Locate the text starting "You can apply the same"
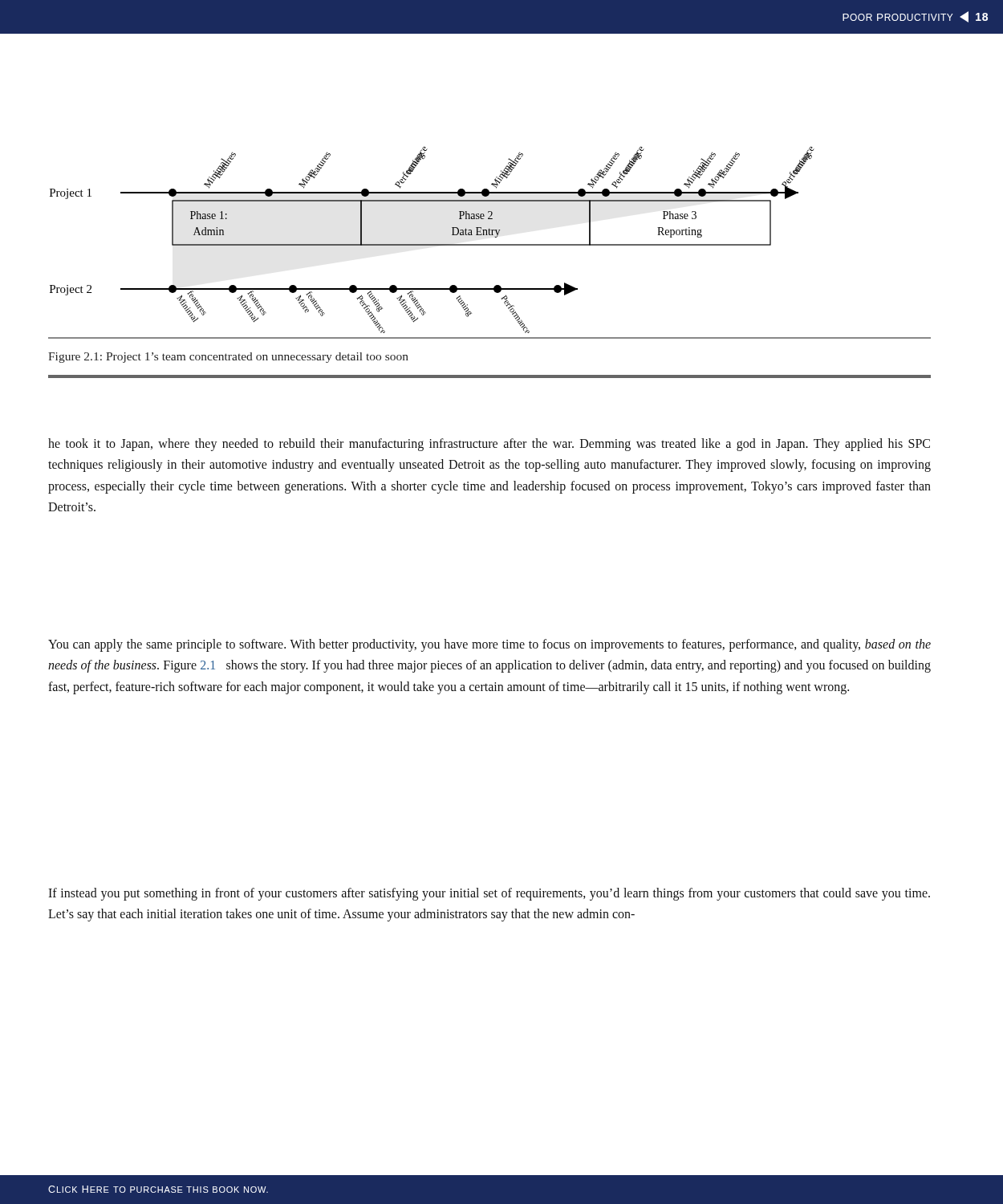1003x1204 pixels. pyautogui.click(x=489, y=665)
